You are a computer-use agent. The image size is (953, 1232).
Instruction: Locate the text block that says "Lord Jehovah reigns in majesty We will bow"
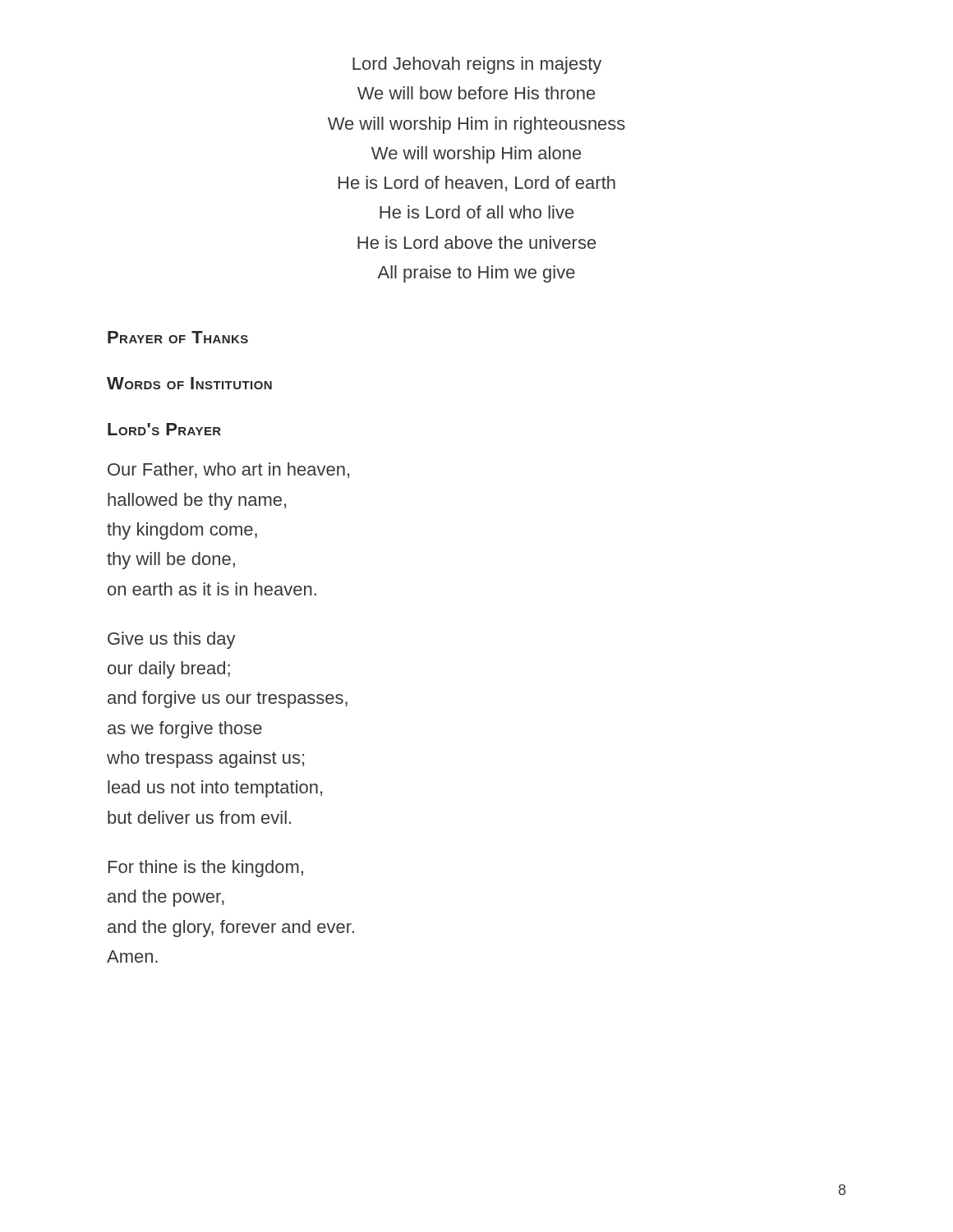[476, 168]
